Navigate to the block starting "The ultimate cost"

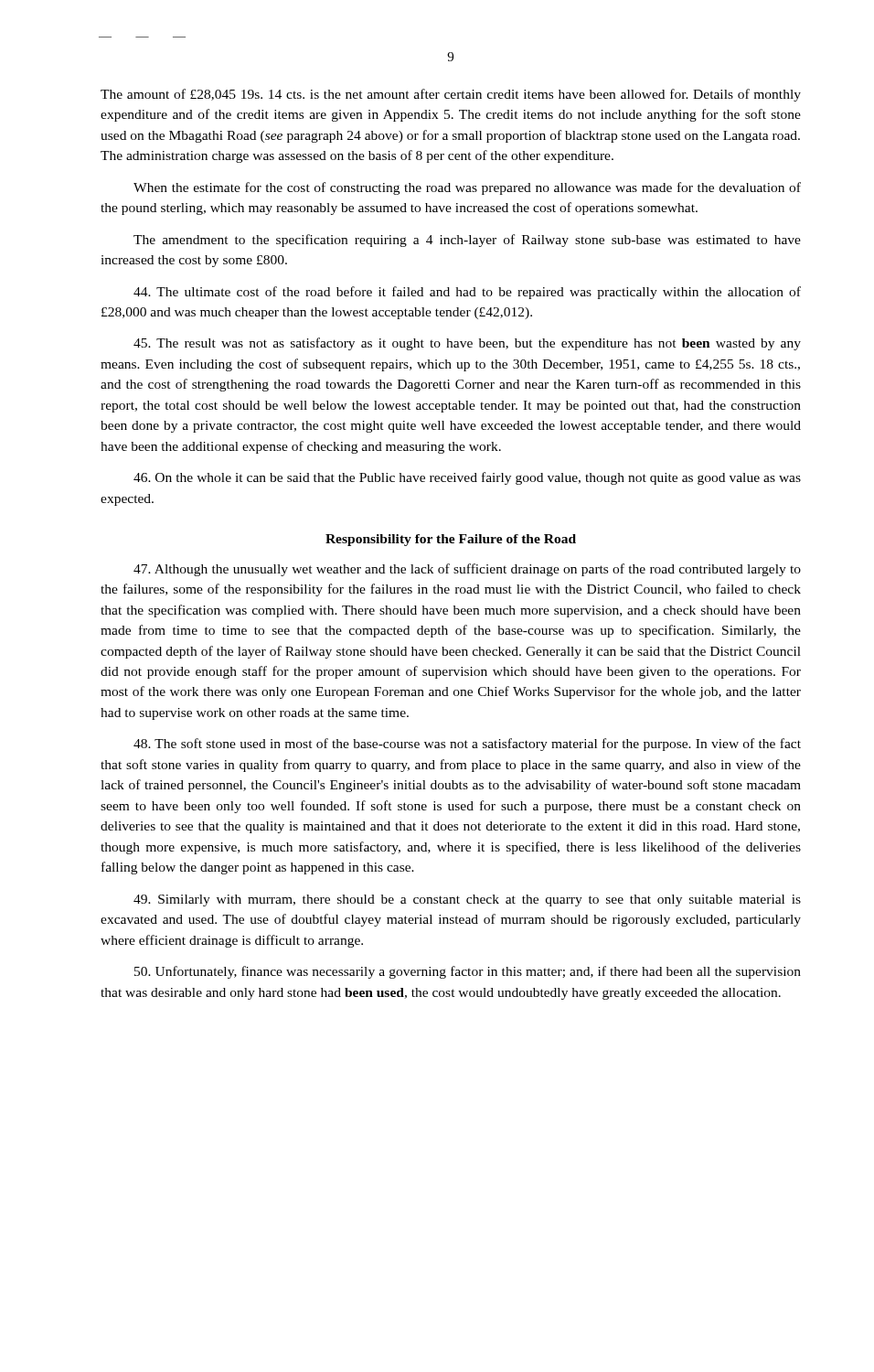pos(451,302)
